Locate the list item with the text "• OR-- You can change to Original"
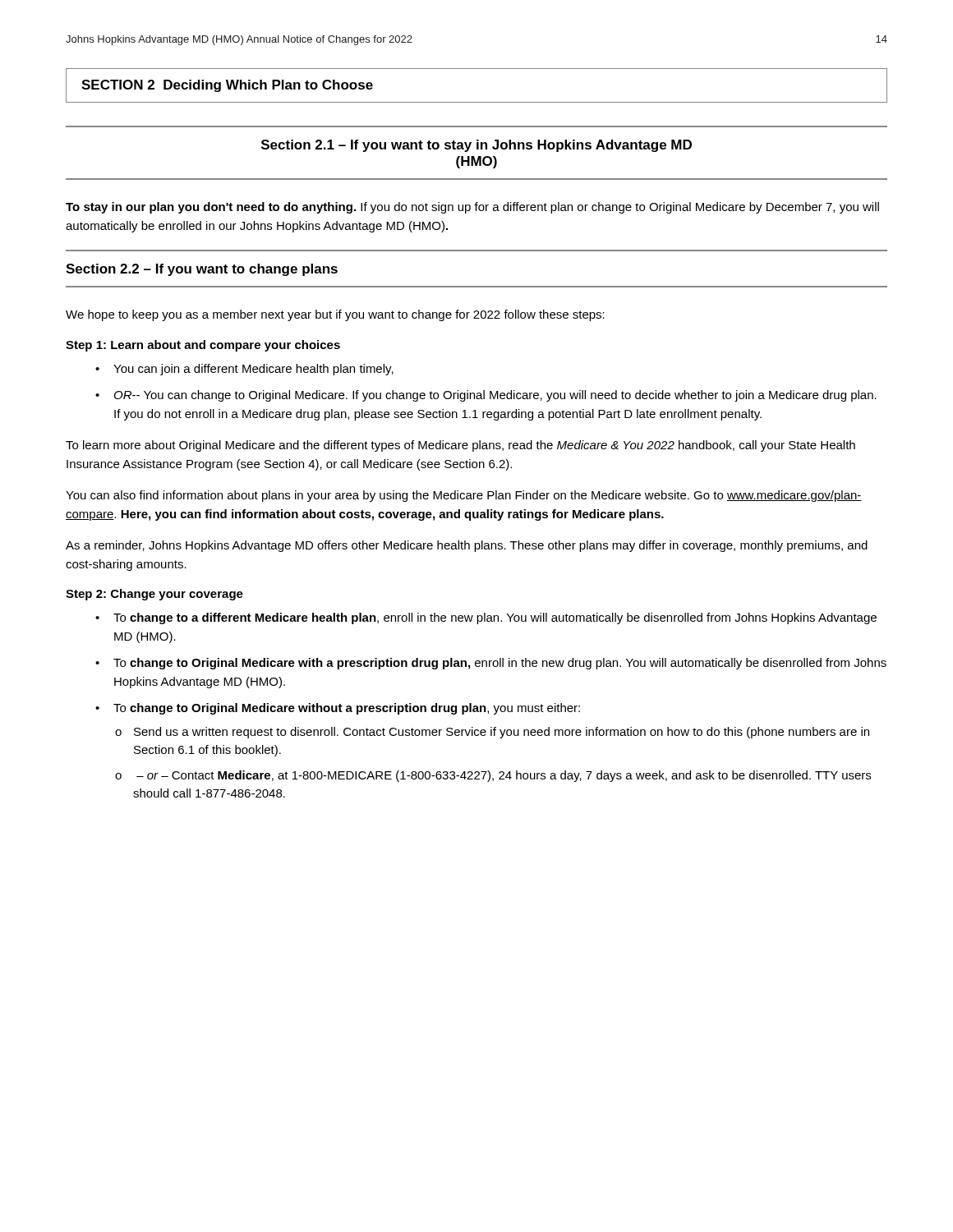Image resolution: width=953 pixels, height=1232 pixels. click(491, 404)
